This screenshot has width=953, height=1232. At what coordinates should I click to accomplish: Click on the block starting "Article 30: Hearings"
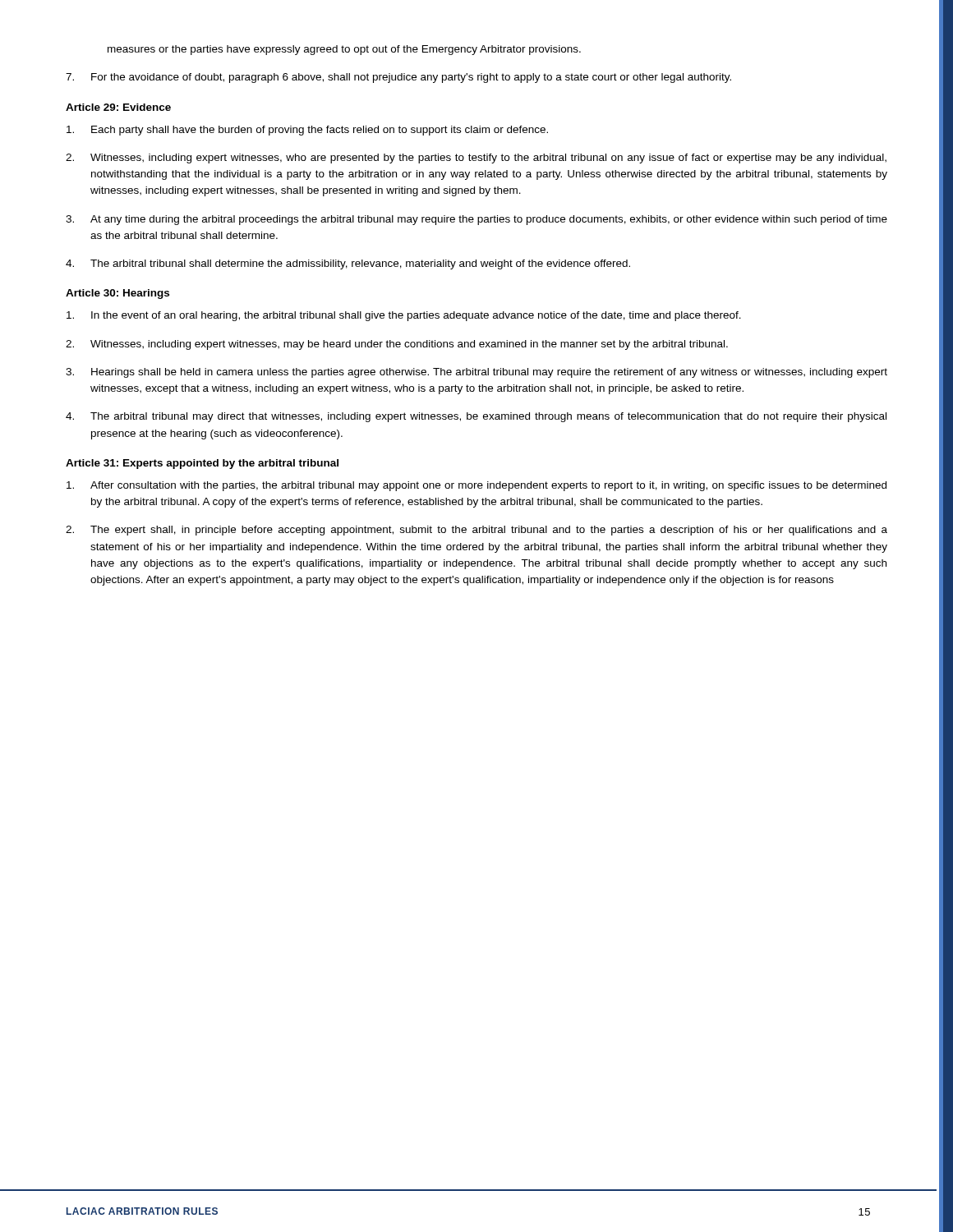[118, 293]
